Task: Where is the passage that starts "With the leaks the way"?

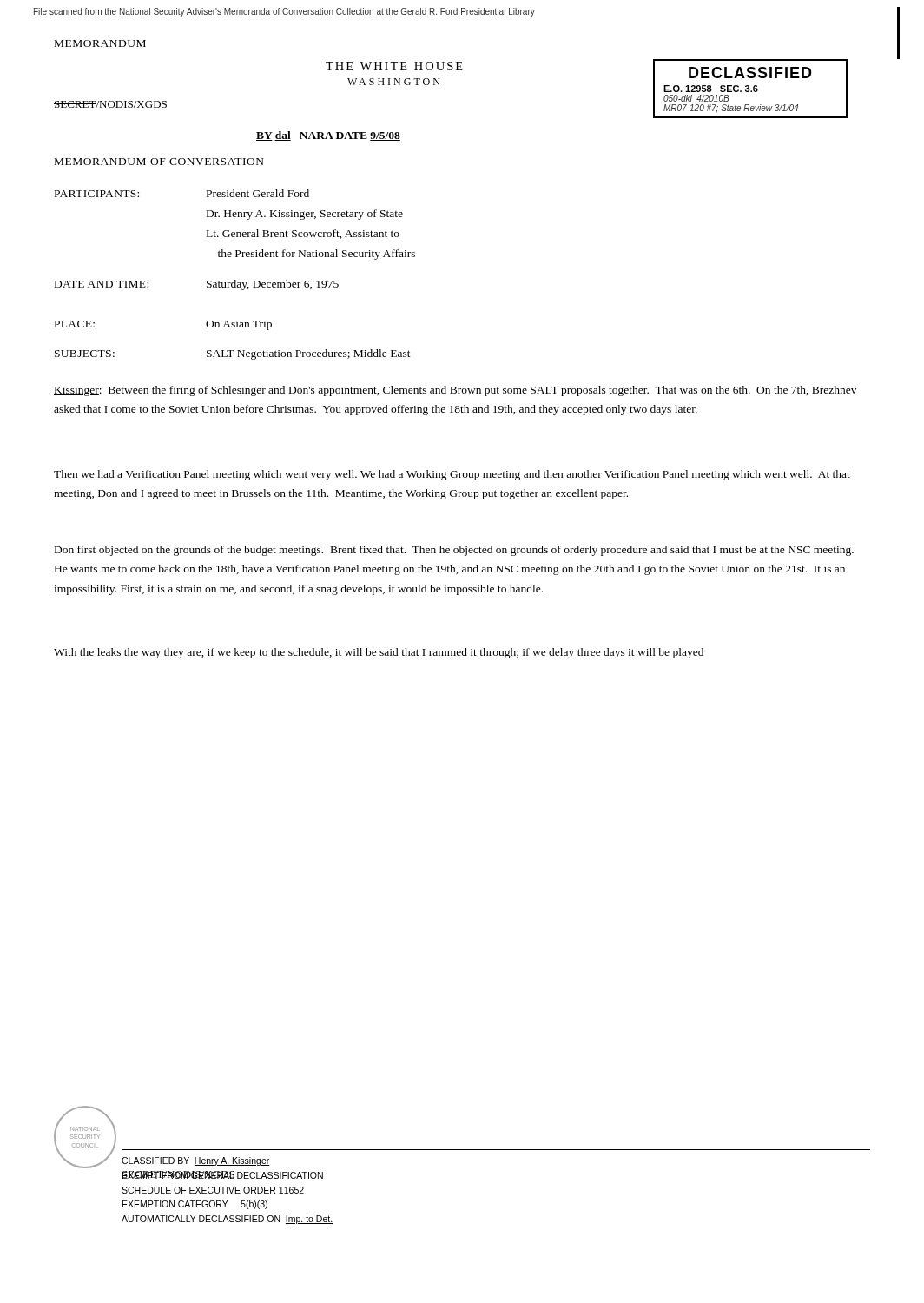Action: (379, 652)
